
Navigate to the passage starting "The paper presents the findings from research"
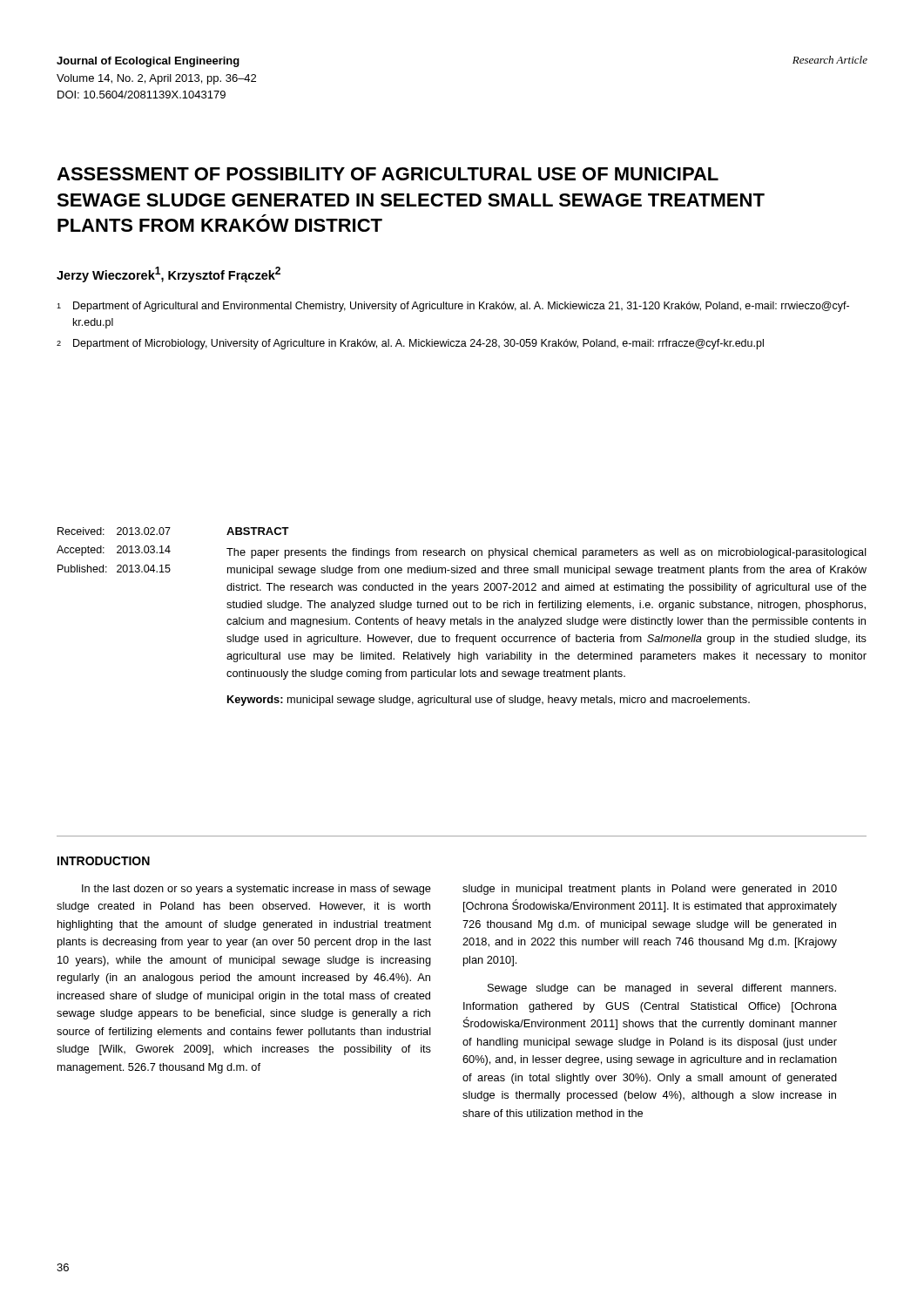[x=546, y=613]
